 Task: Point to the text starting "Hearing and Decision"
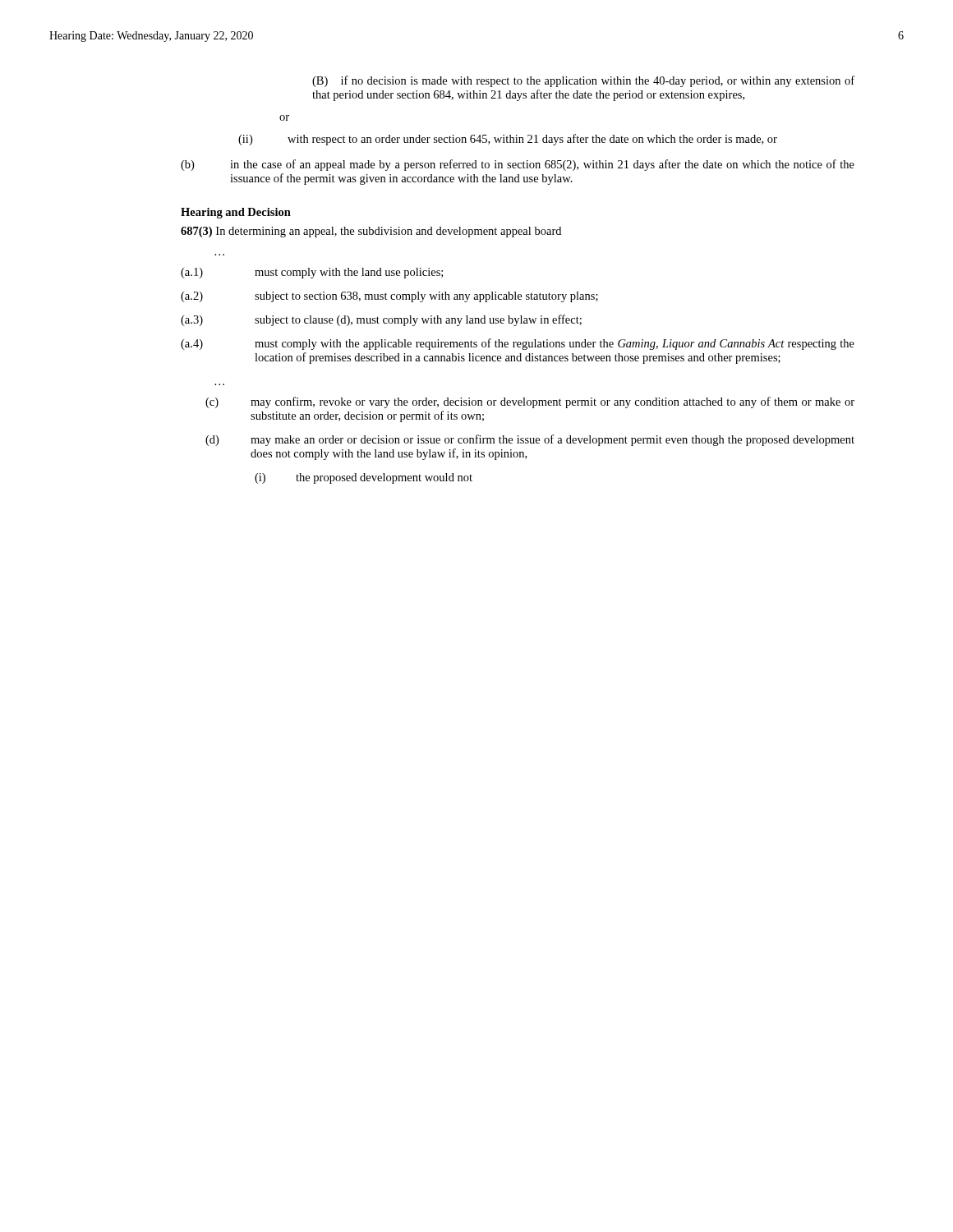click(236, 212)
